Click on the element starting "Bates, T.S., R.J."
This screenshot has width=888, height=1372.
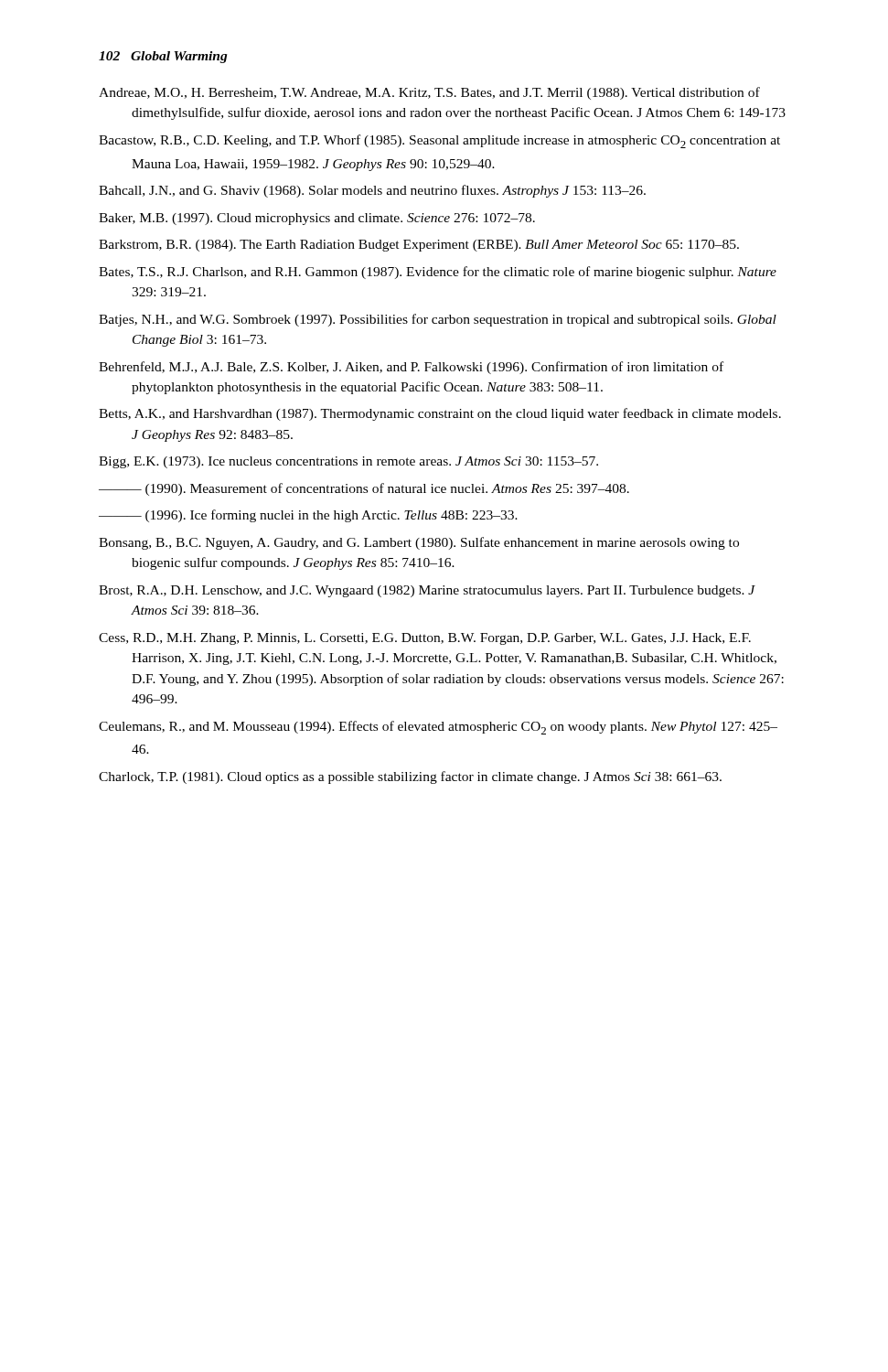pos(438,281)
